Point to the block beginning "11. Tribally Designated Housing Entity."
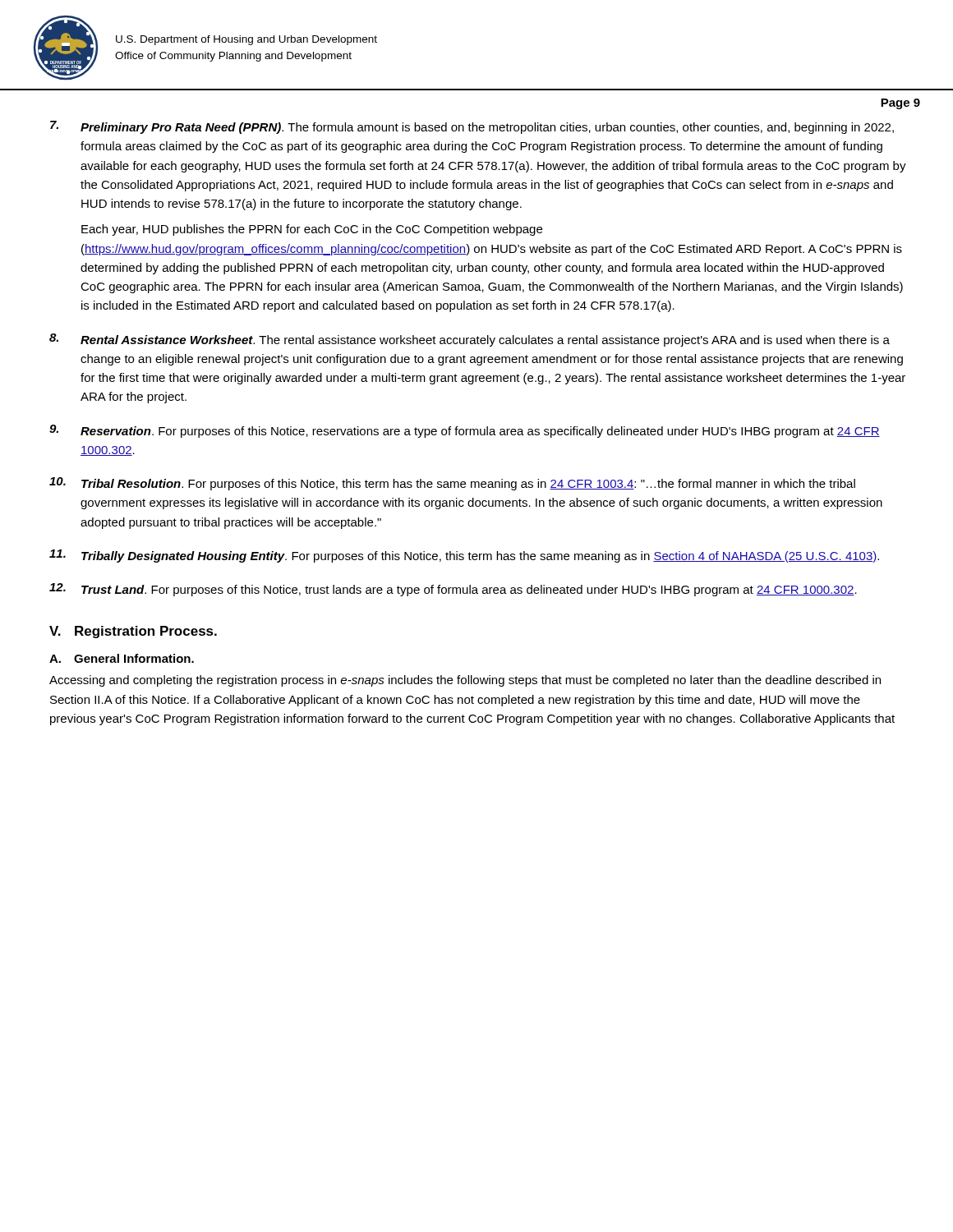The width and height of the screenshot is (953, 1232). pos(479,559)
